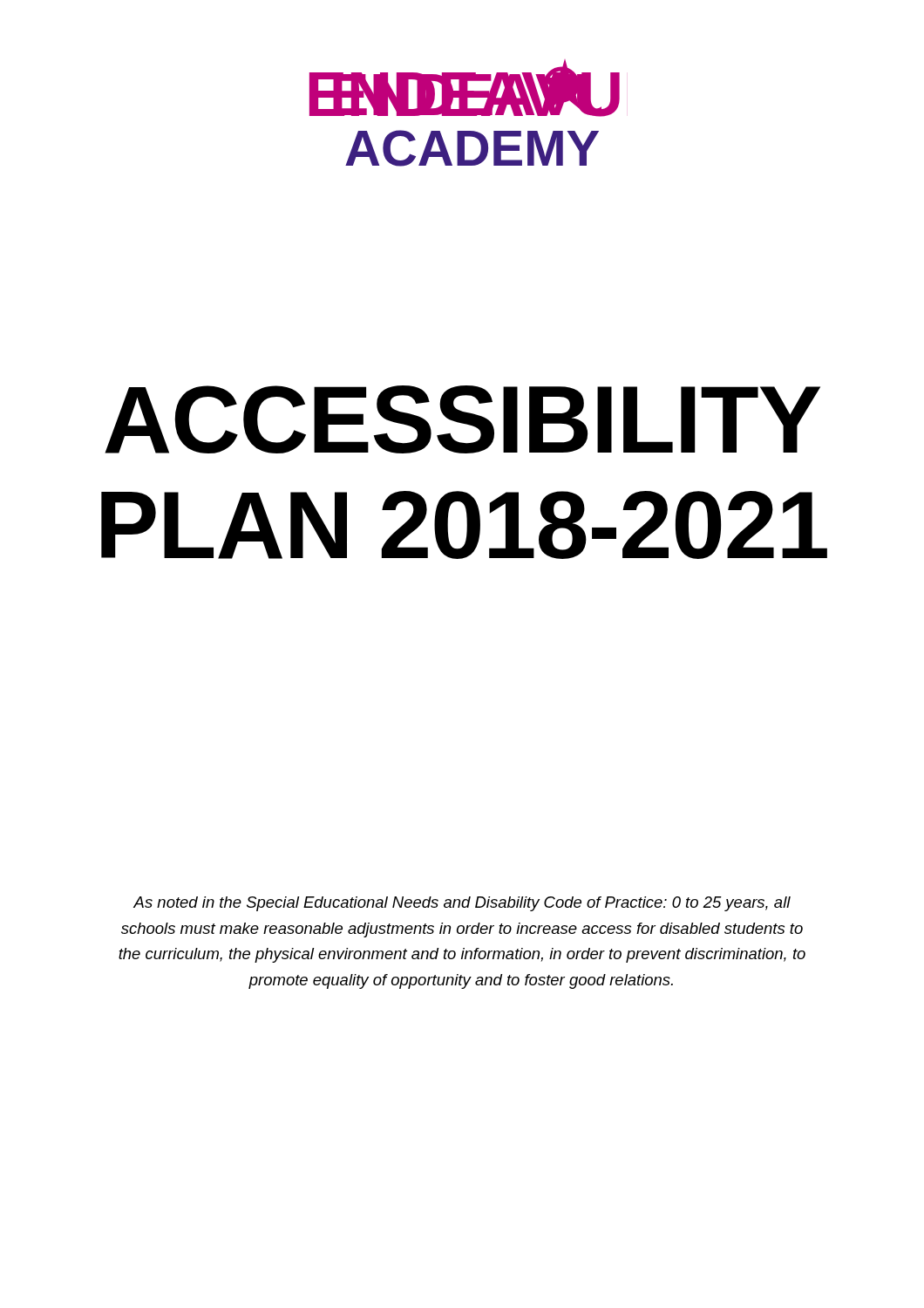
Task: Find the block on this page that starts "As noted in the Special Educational Needs and"
Action: (462, 941)
